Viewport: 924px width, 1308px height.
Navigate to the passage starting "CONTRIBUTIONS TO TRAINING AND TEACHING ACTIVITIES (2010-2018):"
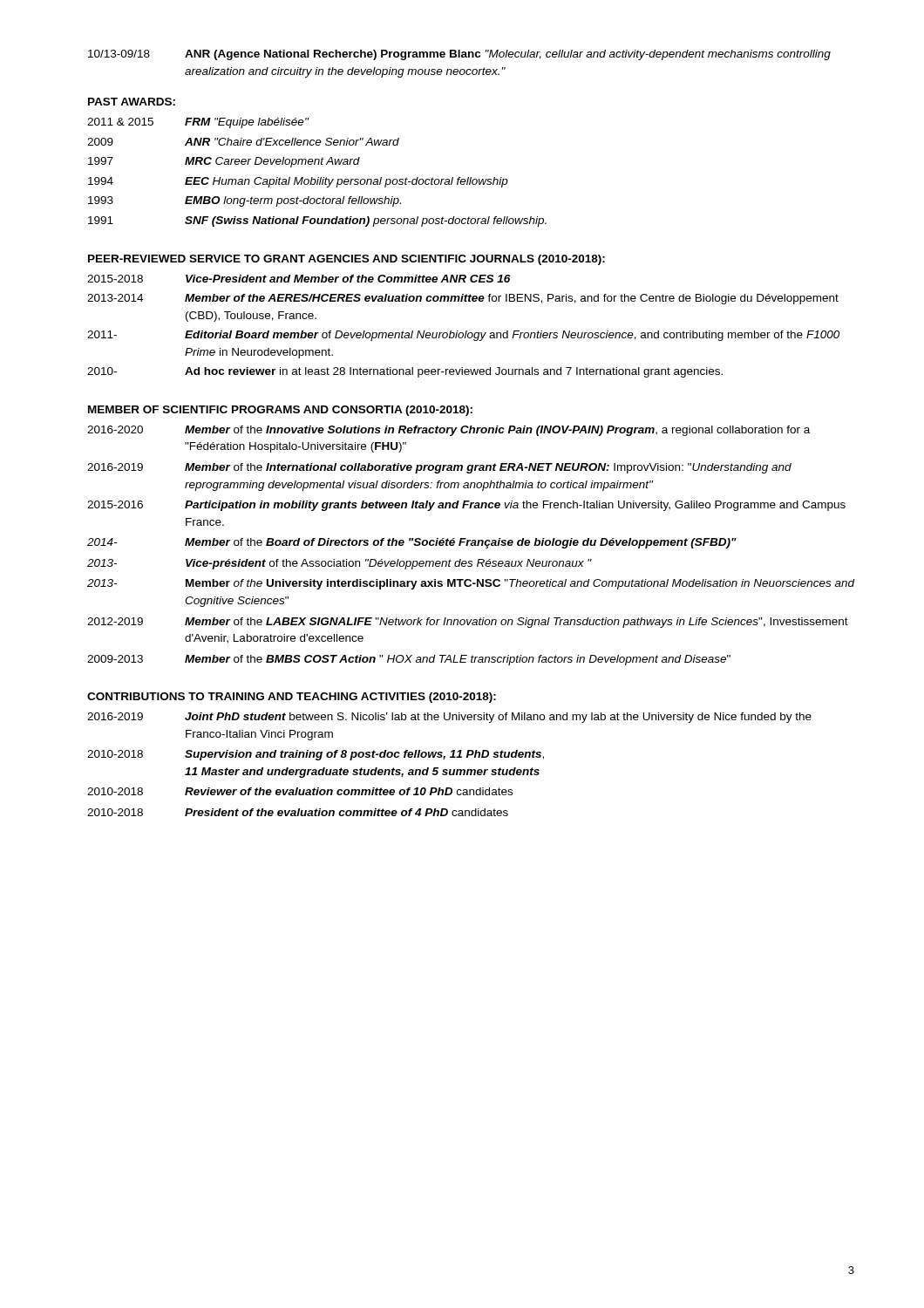[292, 697]
